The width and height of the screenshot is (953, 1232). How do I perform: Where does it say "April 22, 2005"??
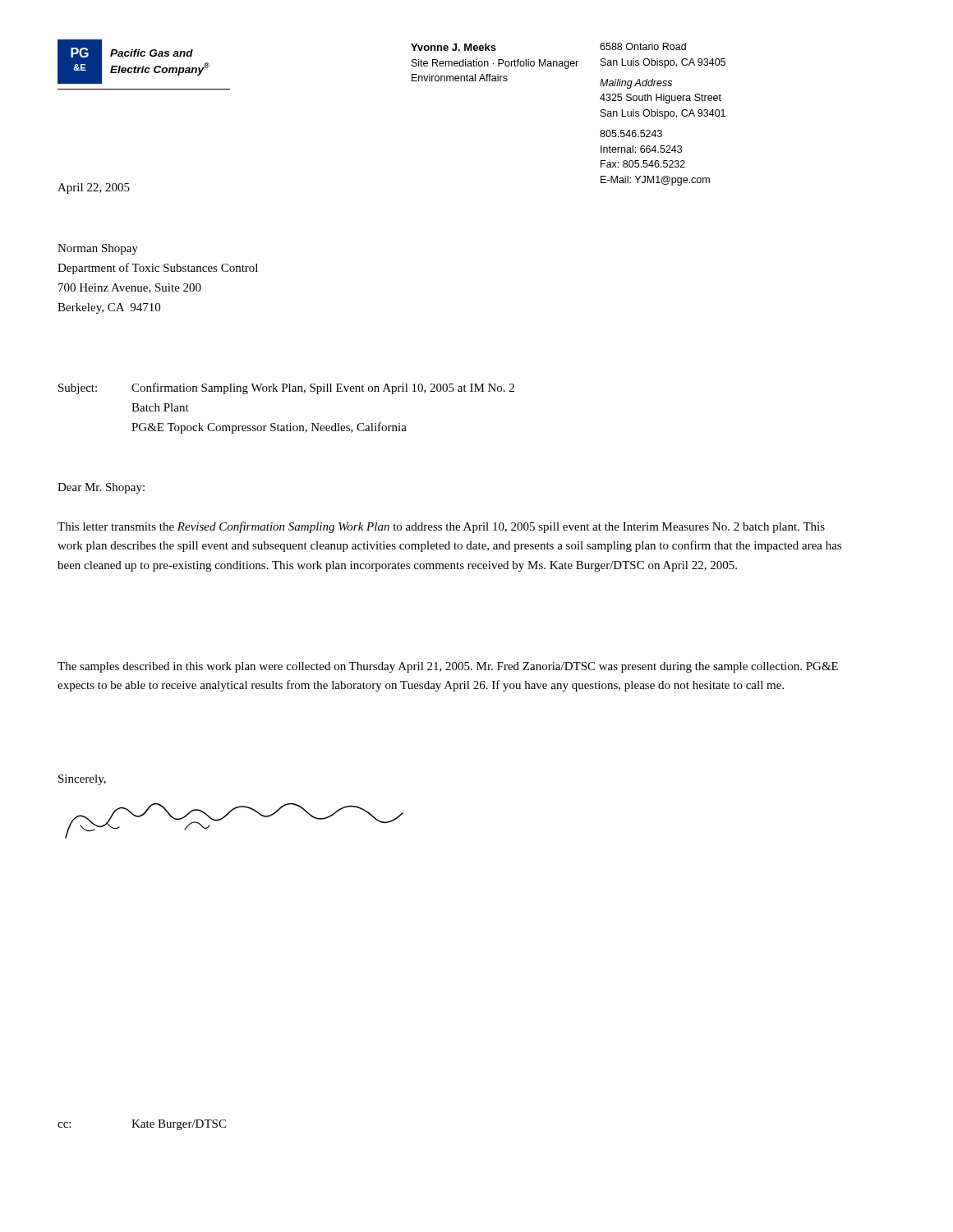94,187
